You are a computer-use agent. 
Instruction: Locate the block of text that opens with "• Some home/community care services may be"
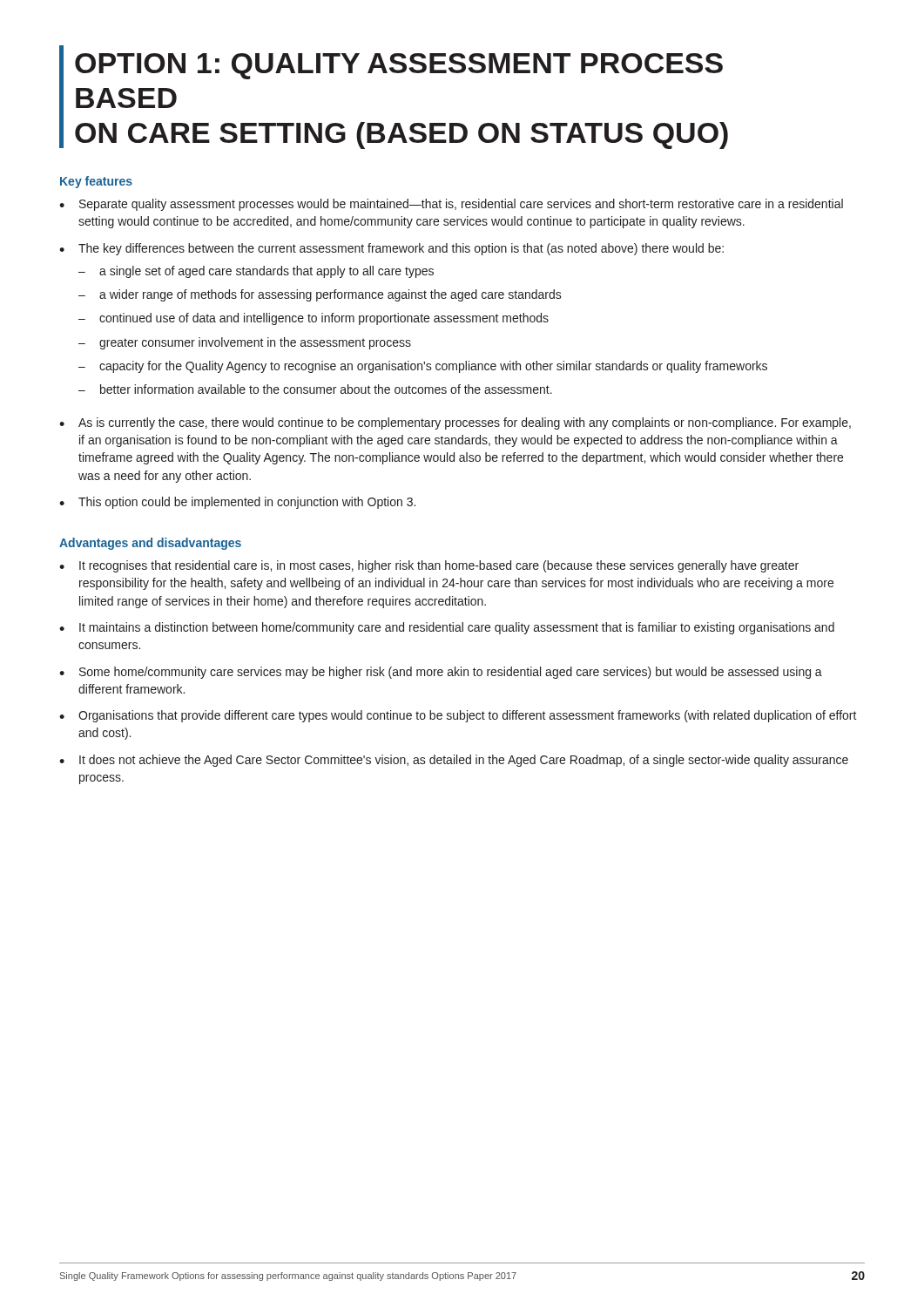click(x=460, y=680)
